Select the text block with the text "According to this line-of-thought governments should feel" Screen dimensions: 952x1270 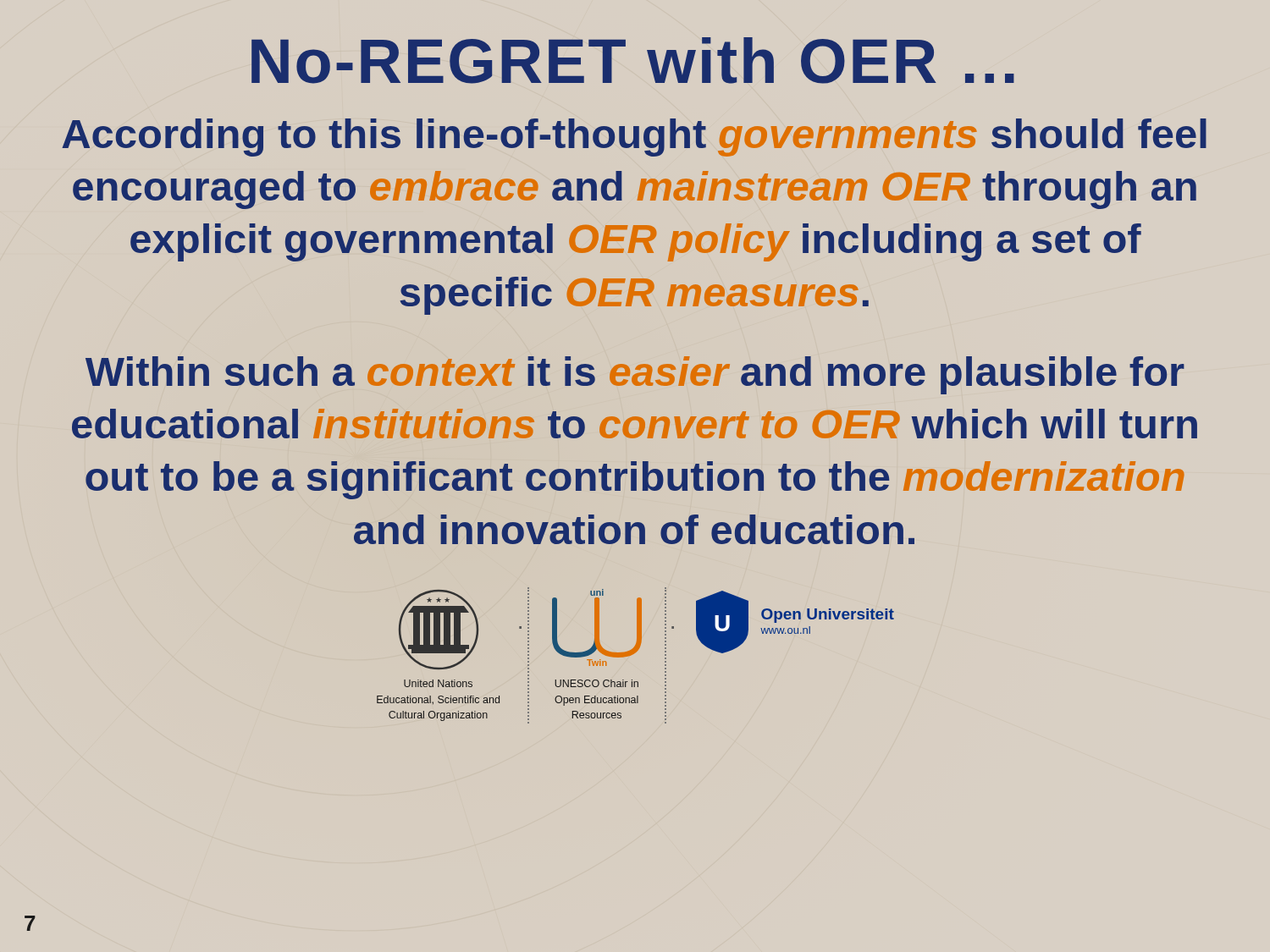tap(635, 213)
